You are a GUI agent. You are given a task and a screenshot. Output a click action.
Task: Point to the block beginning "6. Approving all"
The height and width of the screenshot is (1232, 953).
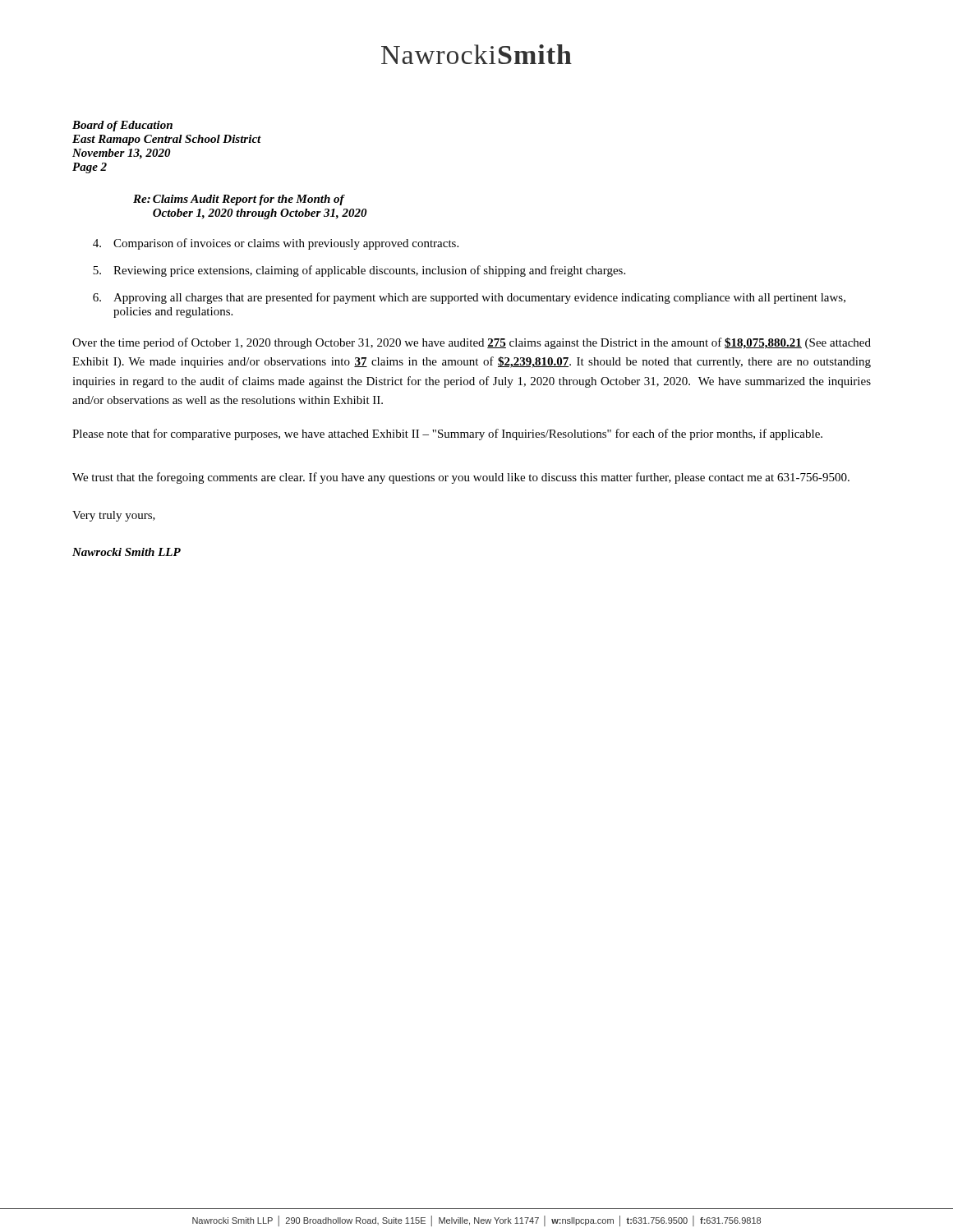(472, 305)
